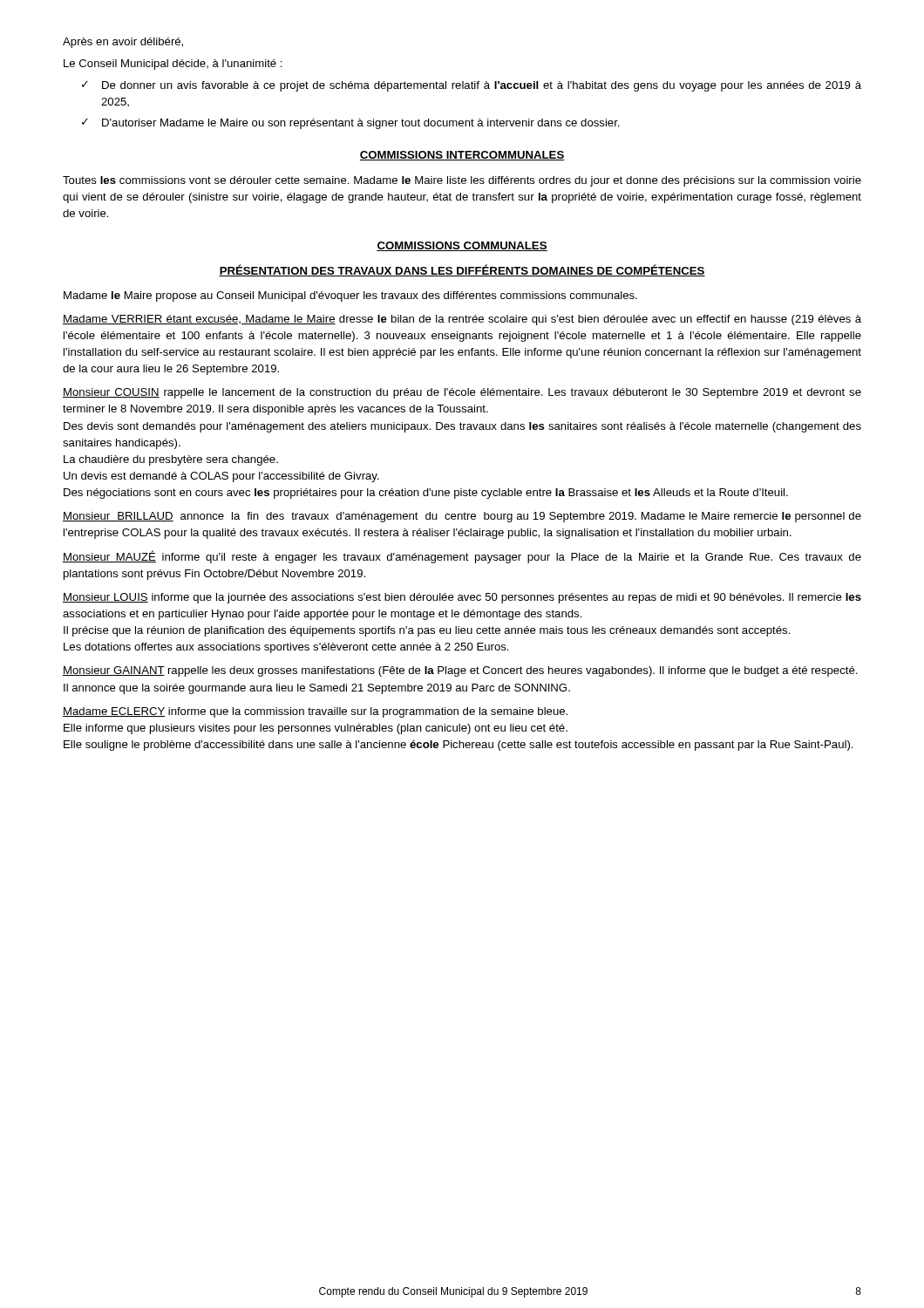Where does it say "COMMISSIONS COMMUNALES"?
Viewport: 924px width, 1308px height.
(462, 246)
